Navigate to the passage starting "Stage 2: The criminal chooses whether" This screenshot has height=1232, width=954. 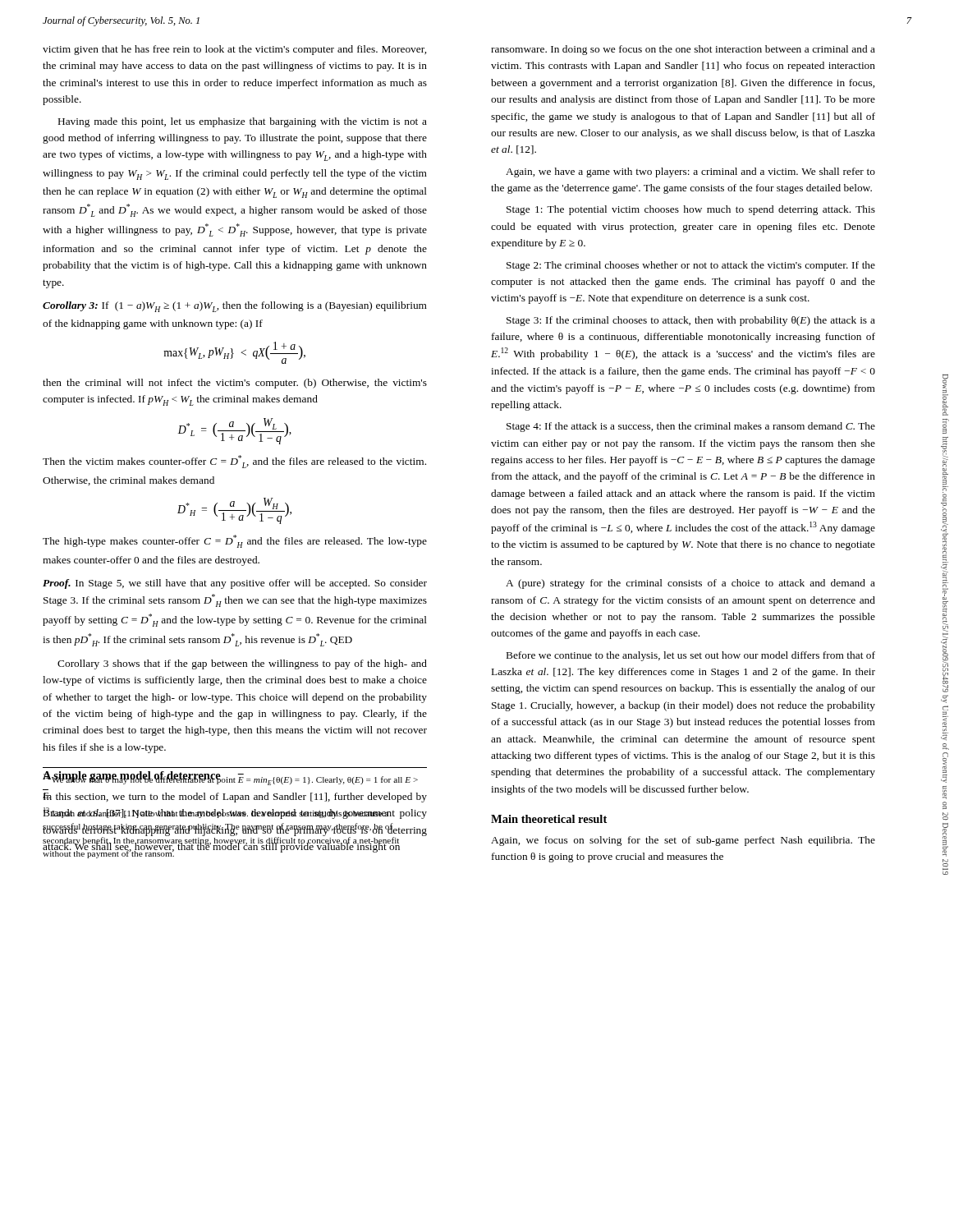click(x=683, y=282)
